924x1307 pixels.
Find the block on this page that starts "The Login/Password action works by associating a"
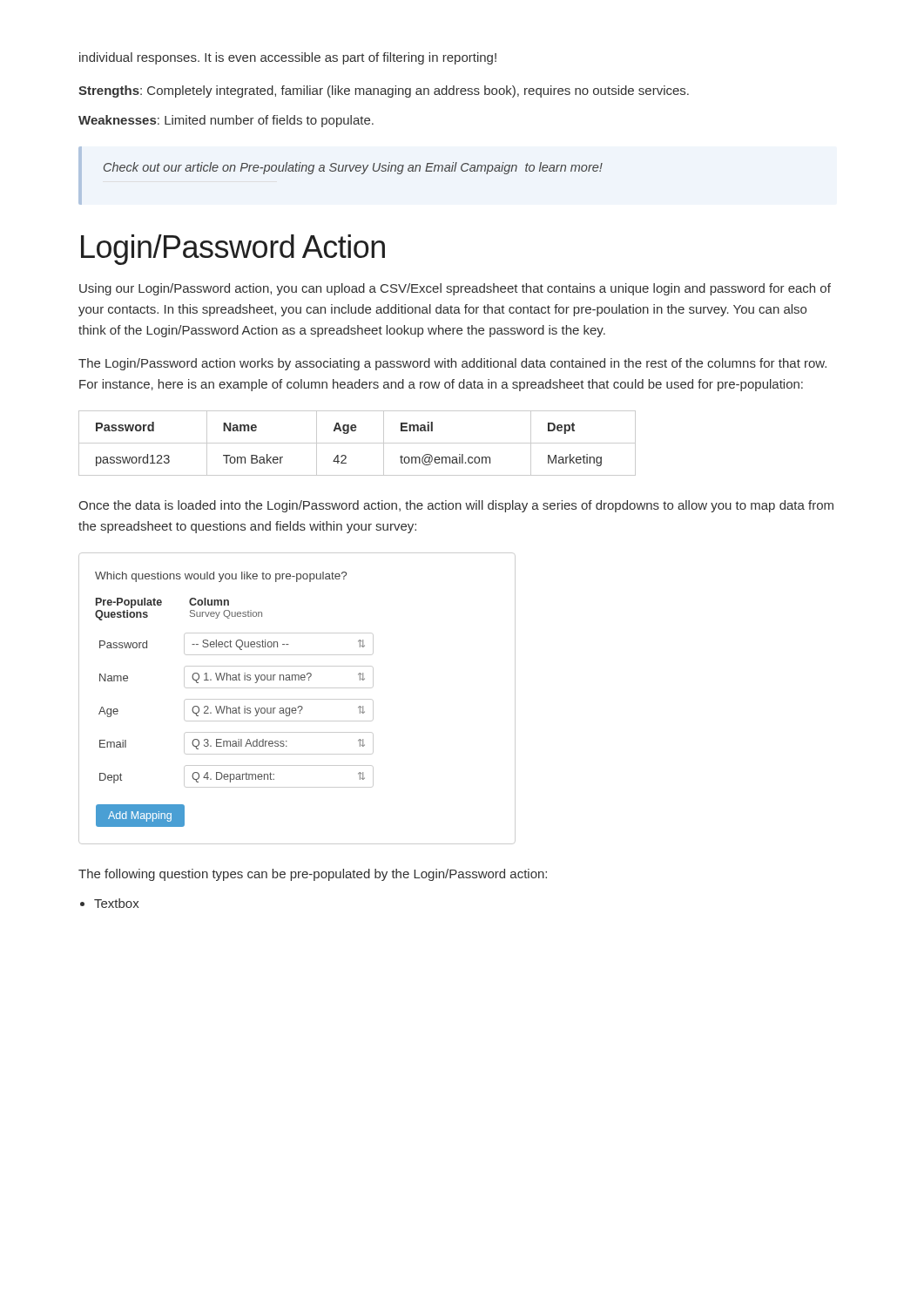[453, 373]
